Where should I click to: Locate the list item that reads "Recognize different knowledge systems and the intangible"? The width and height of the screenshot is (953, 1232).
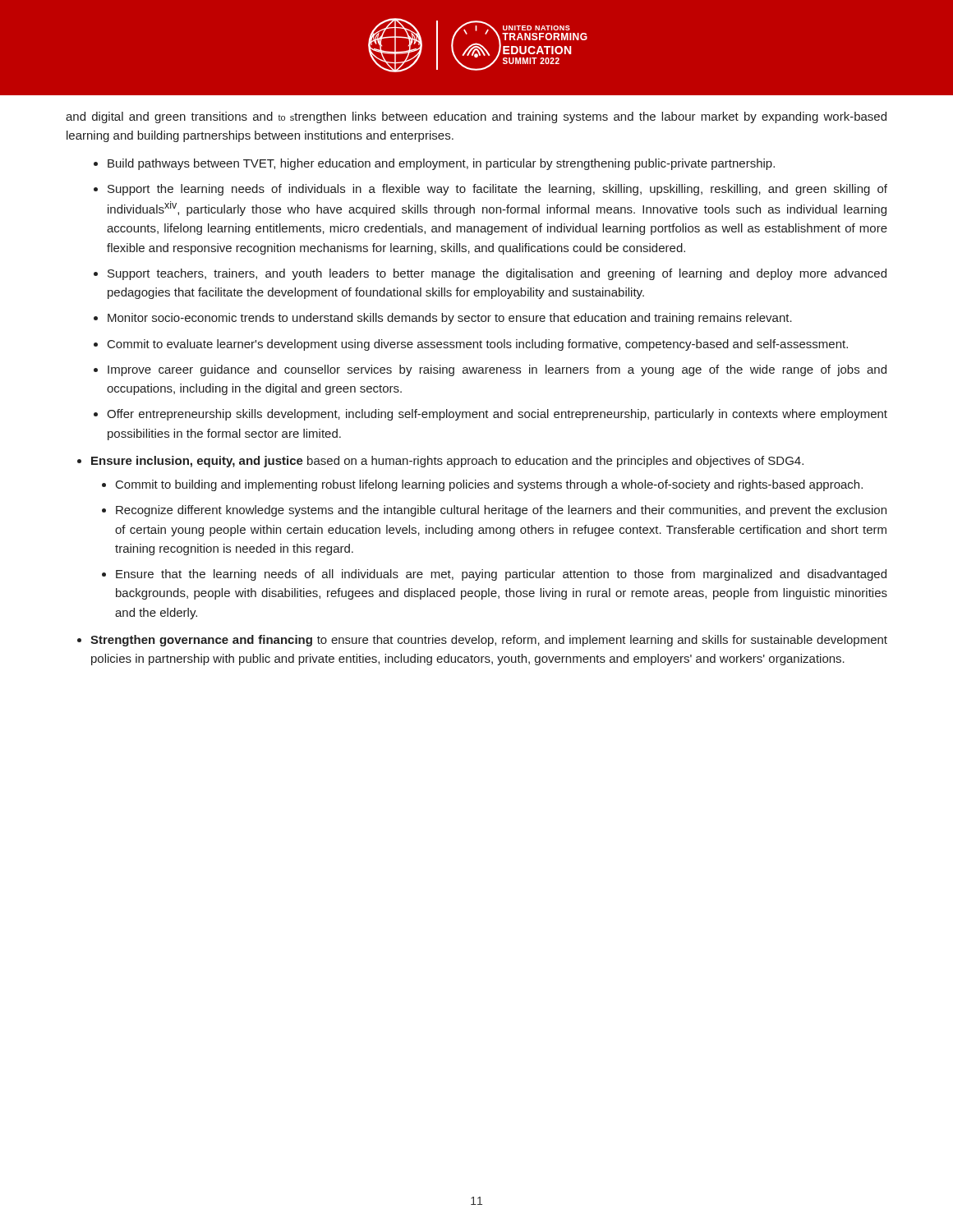(501, 529)
